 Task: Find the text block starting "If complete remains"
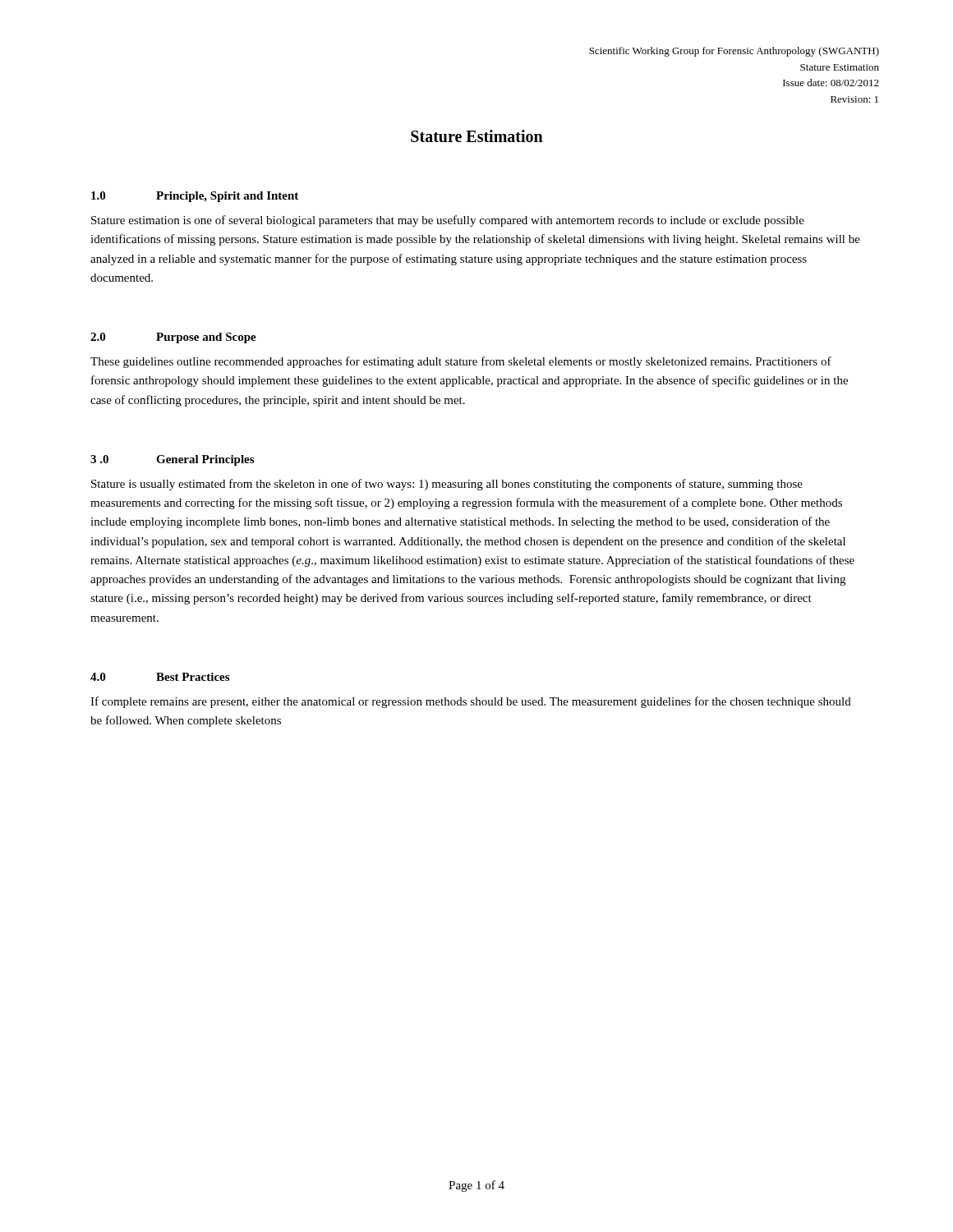[x=471, y=711]
